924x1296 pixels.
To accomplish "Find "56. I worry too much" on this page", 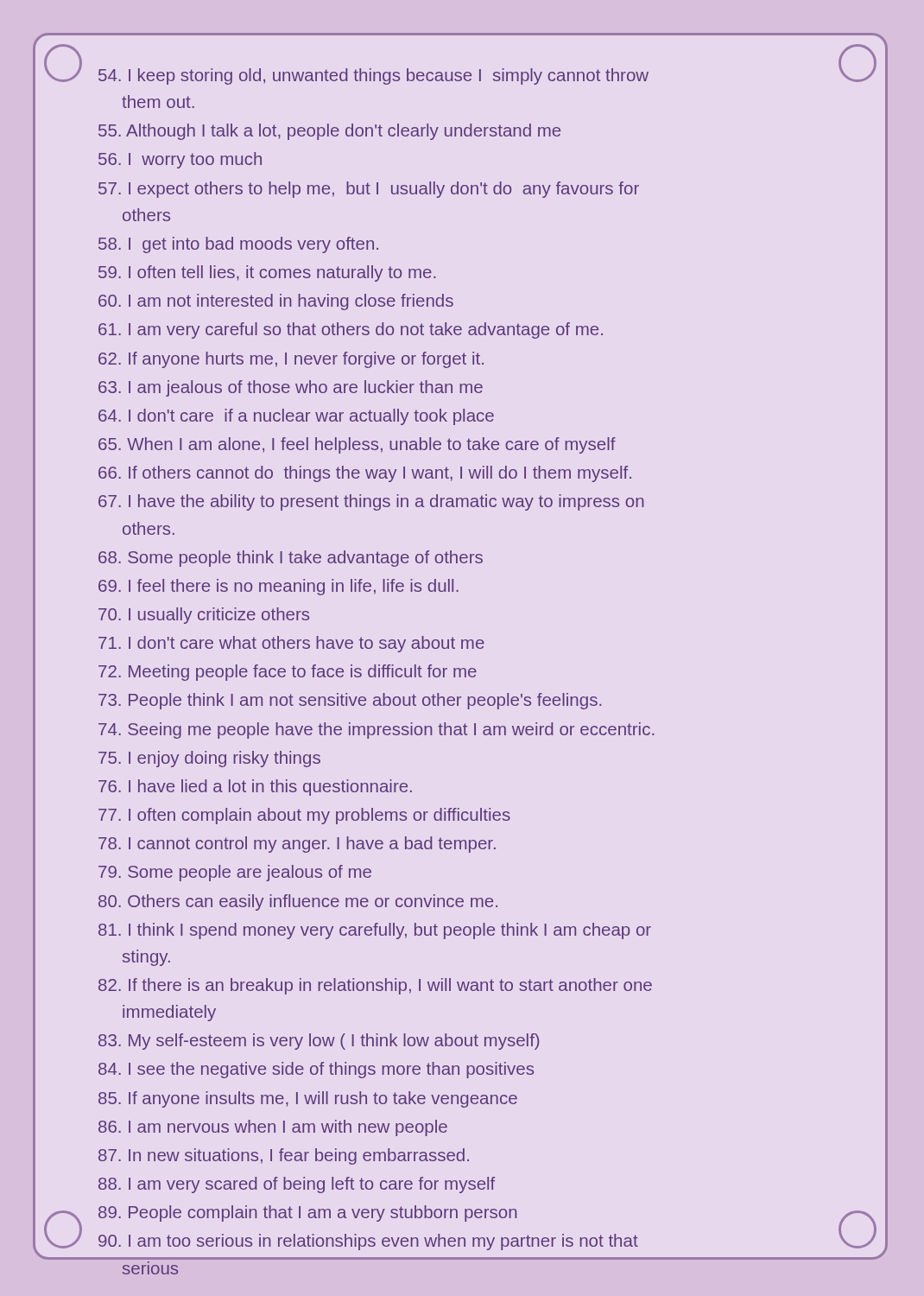I will (x=180, y=159).
